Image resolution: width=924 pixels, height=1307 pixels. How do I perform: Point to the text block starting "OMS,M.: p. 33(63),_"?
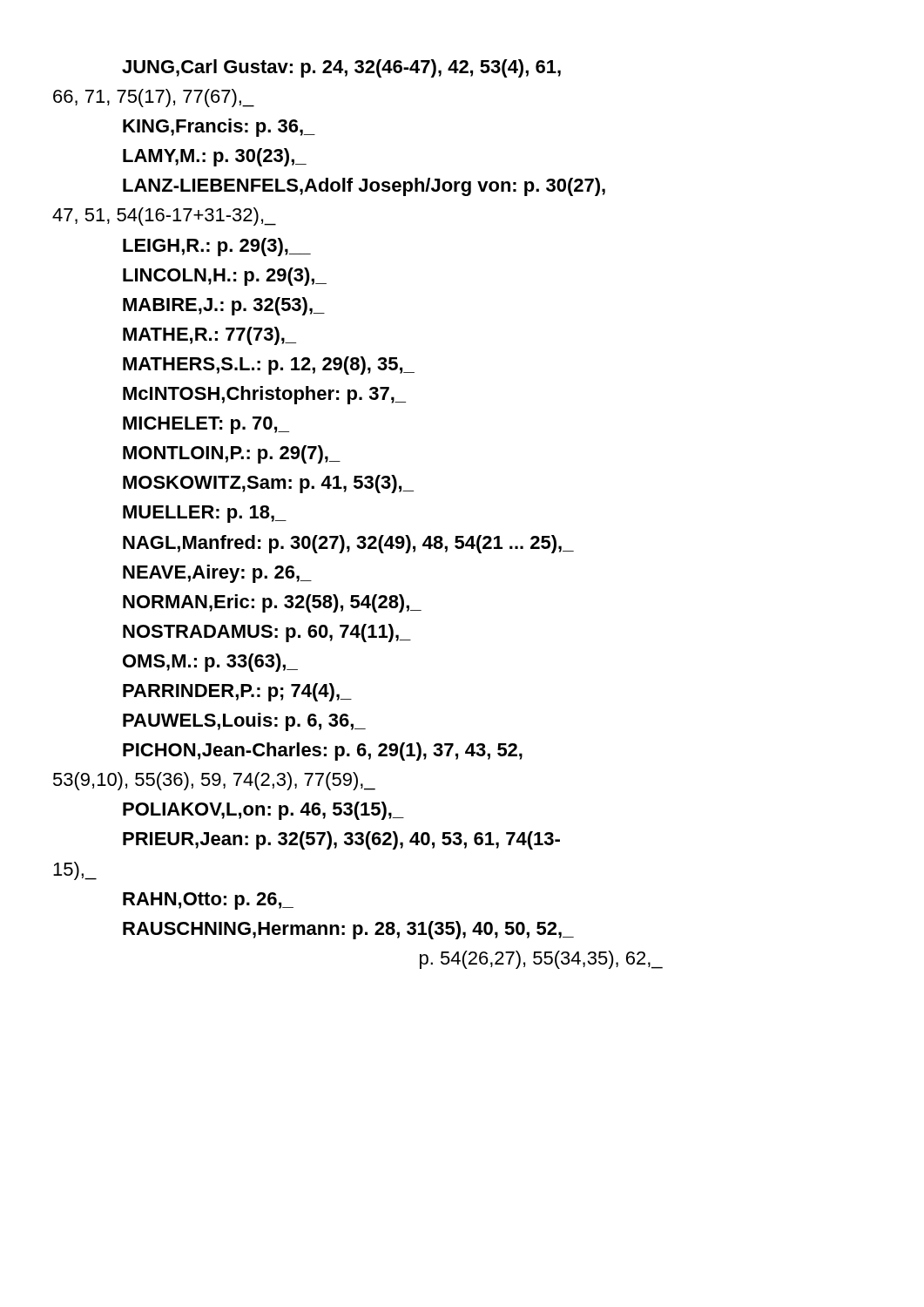(x=210, y=661)
